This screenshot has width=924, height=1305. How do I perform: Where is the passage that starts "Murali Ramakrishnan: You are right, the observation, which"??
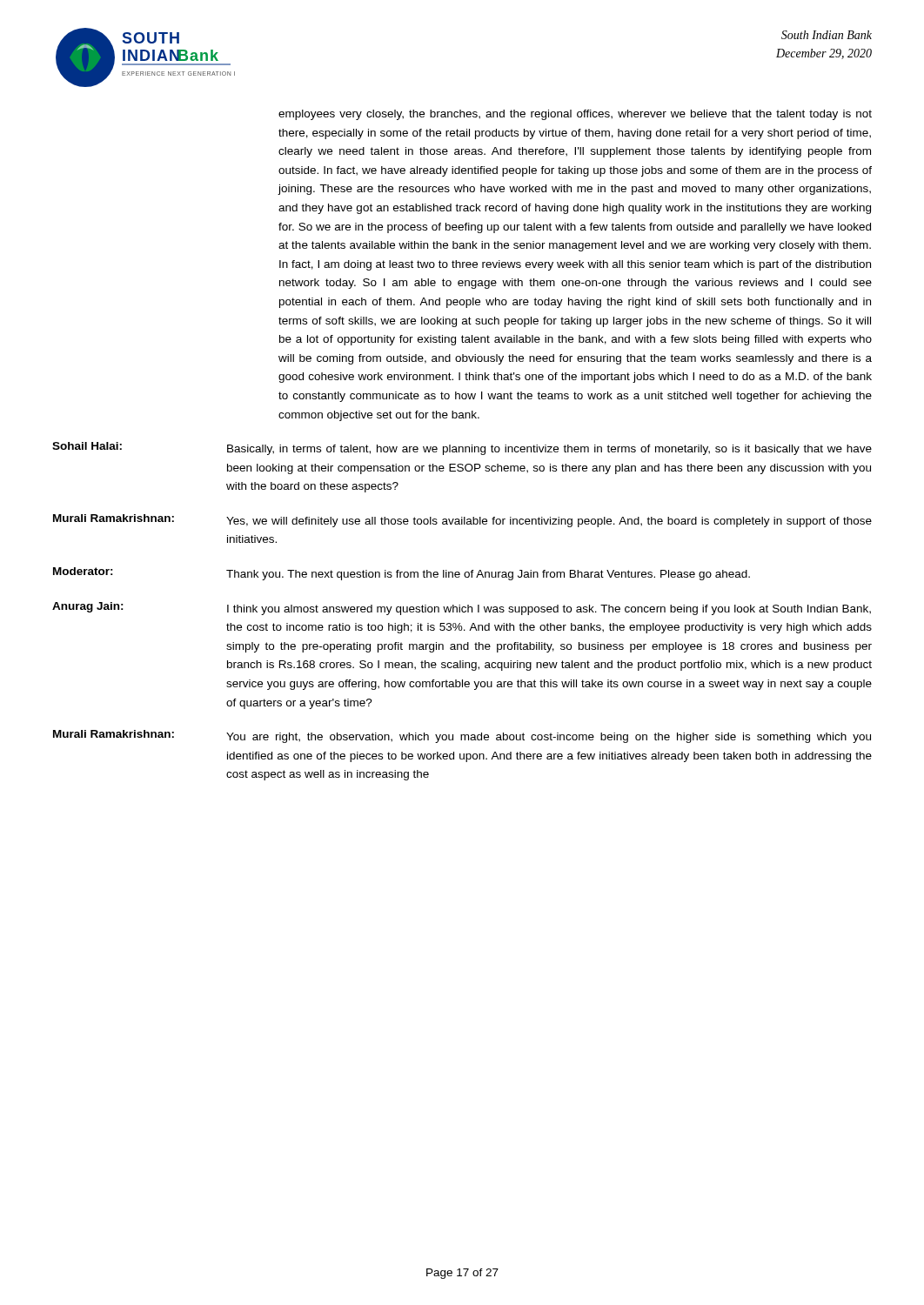coord(462,756)
